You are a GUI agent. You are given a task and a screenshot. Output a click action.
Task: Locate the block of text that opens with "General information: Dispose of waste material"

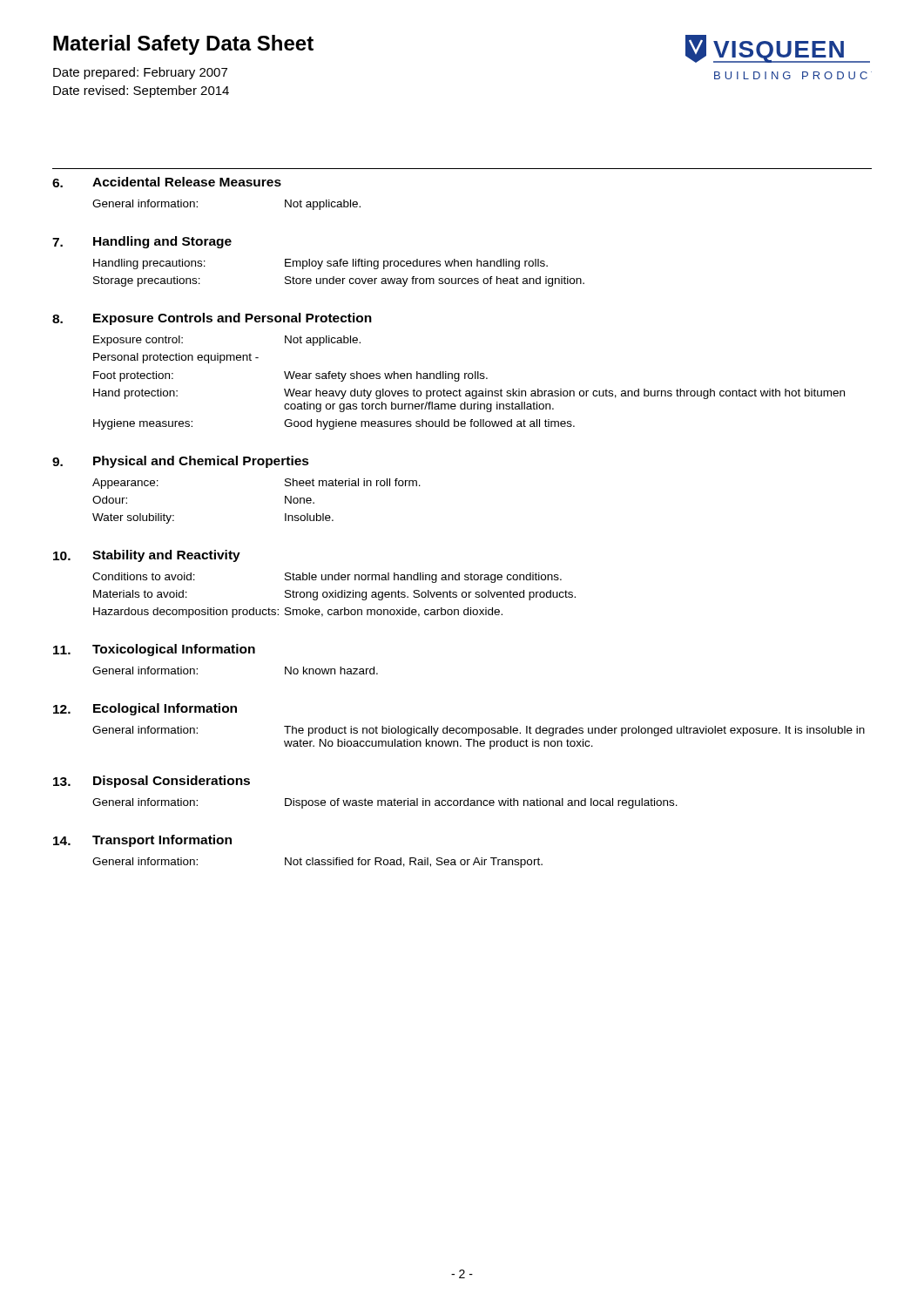[482, 804]
